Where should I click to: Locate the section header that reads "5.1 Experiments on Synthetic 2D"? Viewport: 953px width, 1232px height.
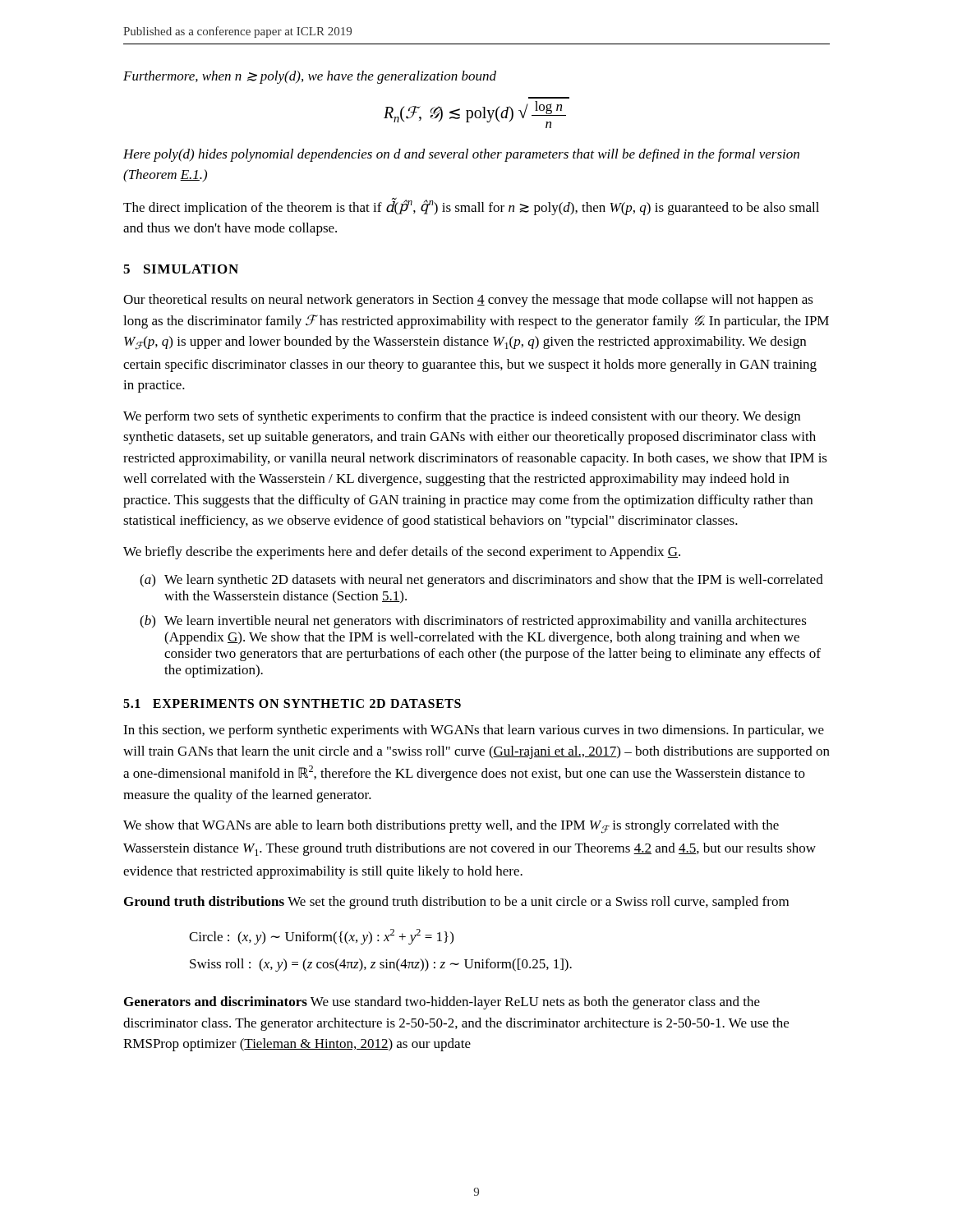[x=292, y=703]
